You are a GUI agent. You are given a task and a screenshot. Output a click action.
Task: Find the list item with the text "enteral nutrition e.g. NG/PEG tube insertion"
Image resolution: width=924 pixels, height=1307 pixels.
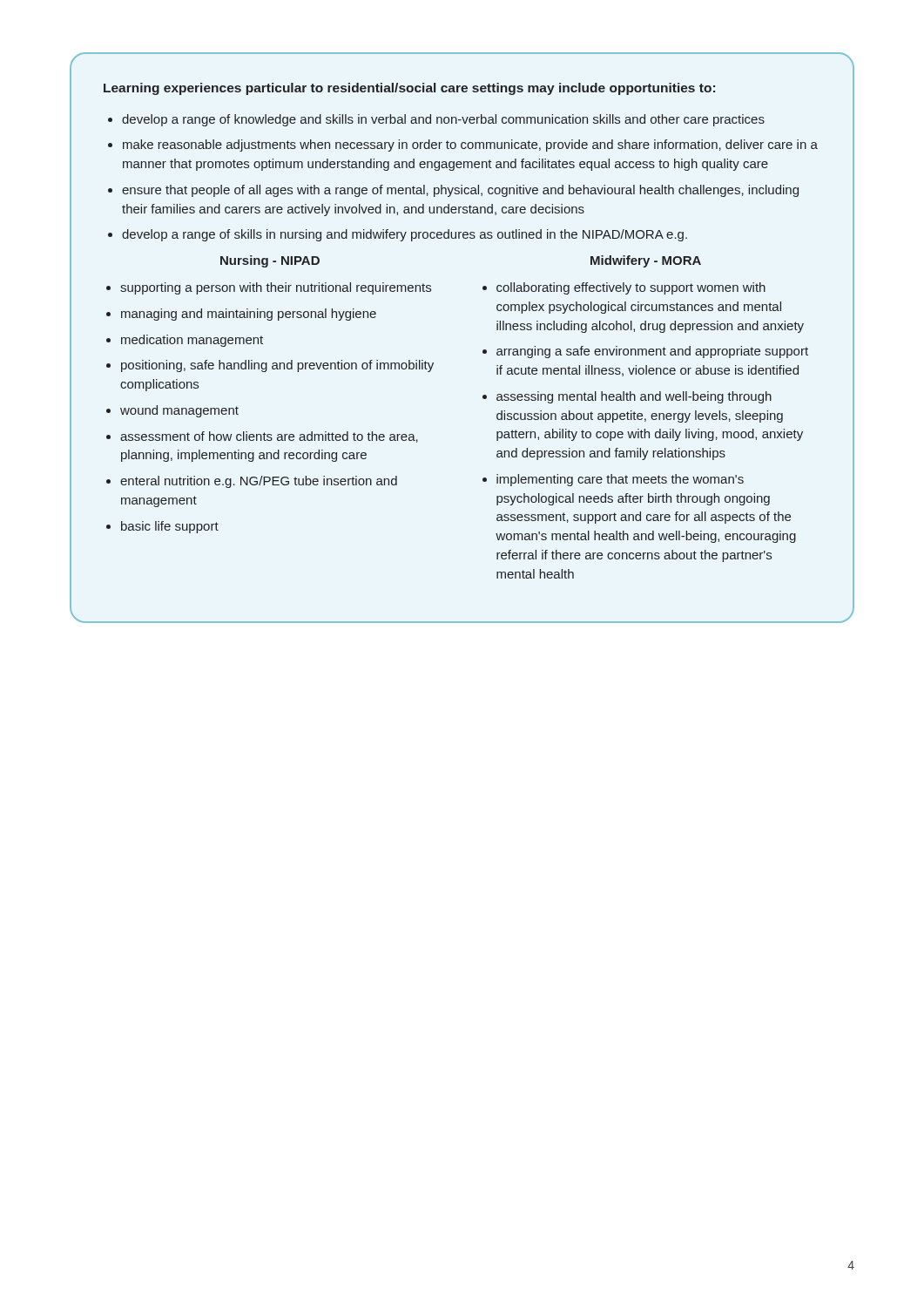coord(259,490)
